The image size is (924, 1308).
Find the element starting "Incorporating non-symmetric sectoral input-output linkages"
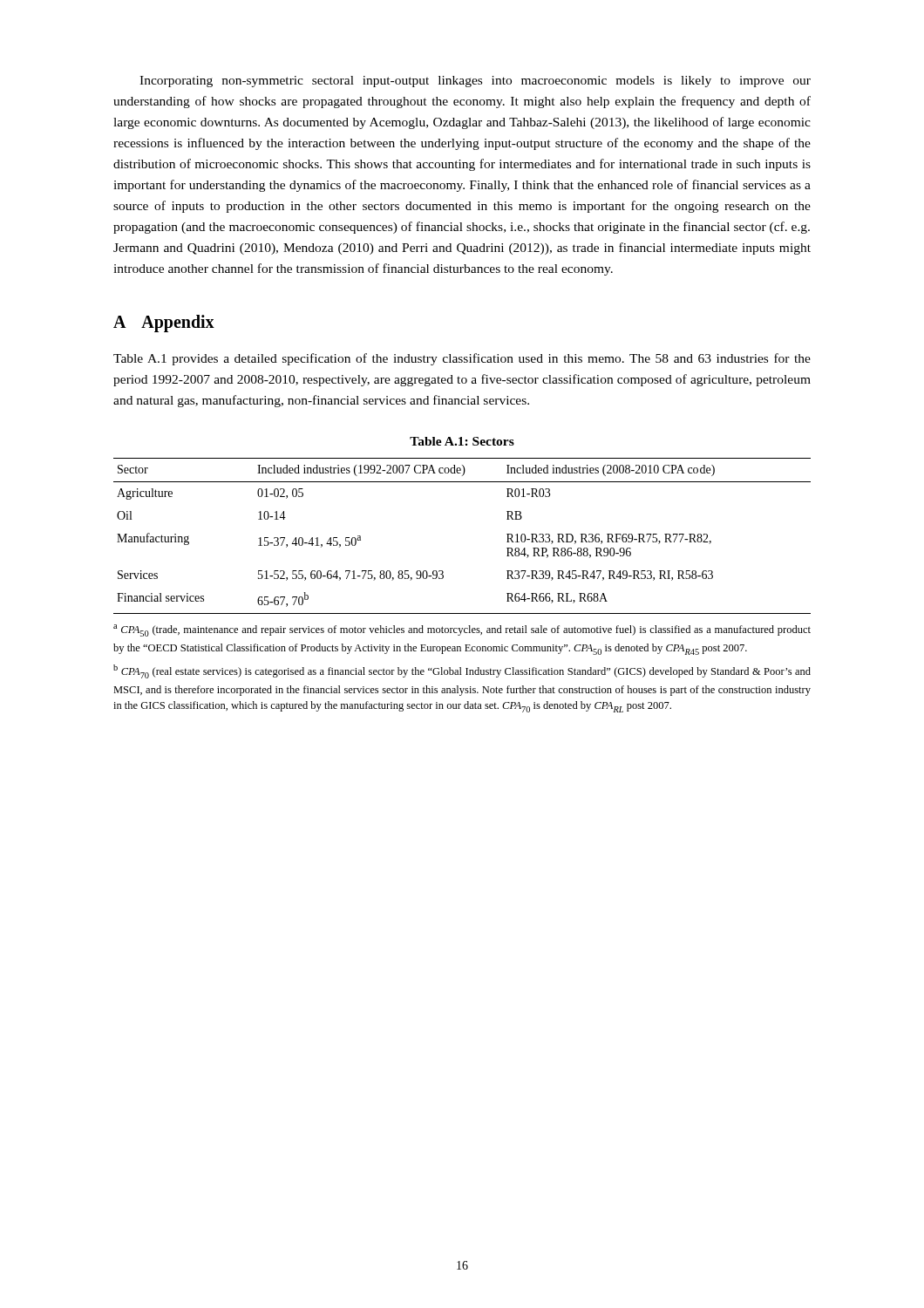[x=462, y=174]
